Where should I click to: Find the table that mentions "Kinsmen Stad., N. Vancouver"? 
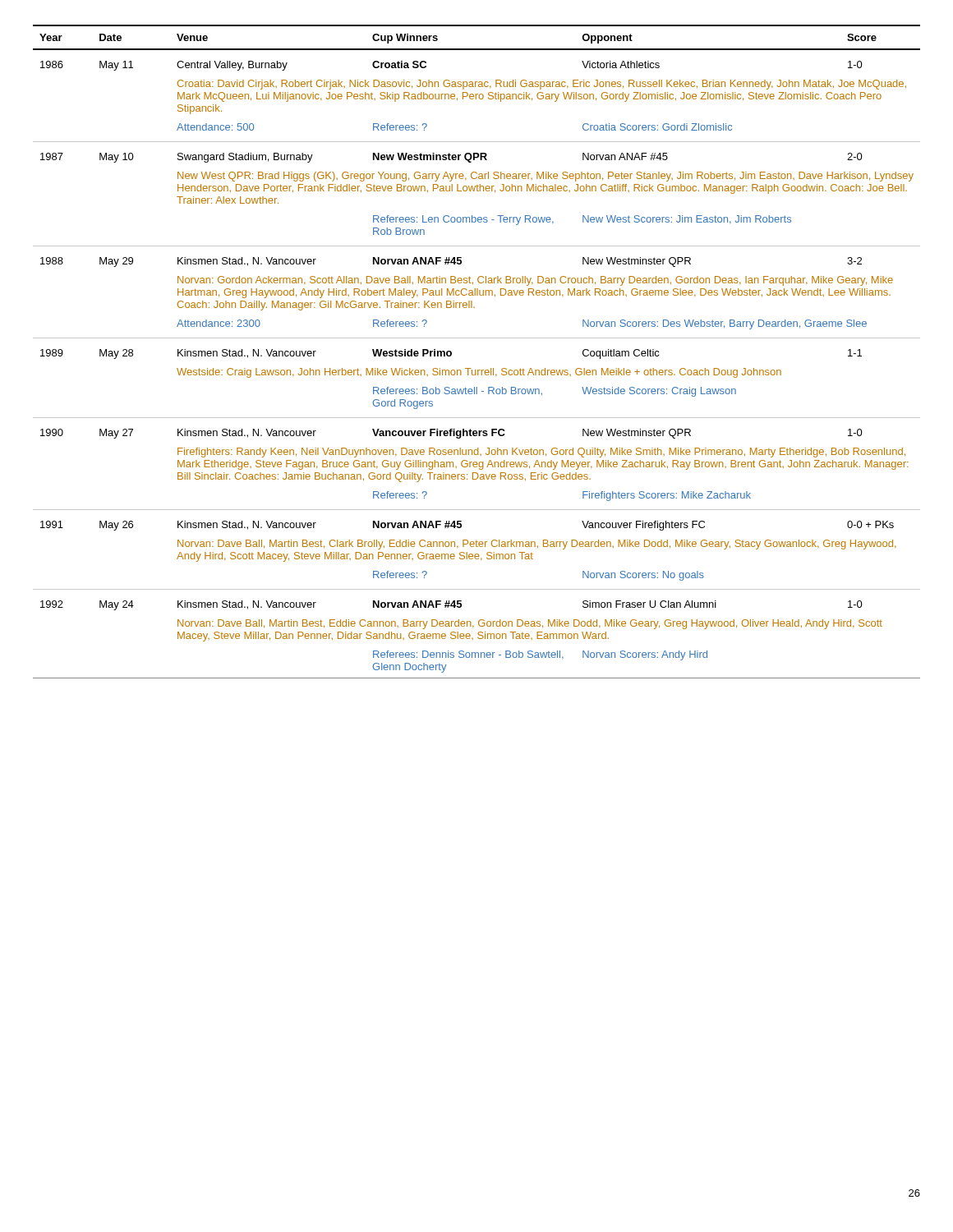point(476,352)
